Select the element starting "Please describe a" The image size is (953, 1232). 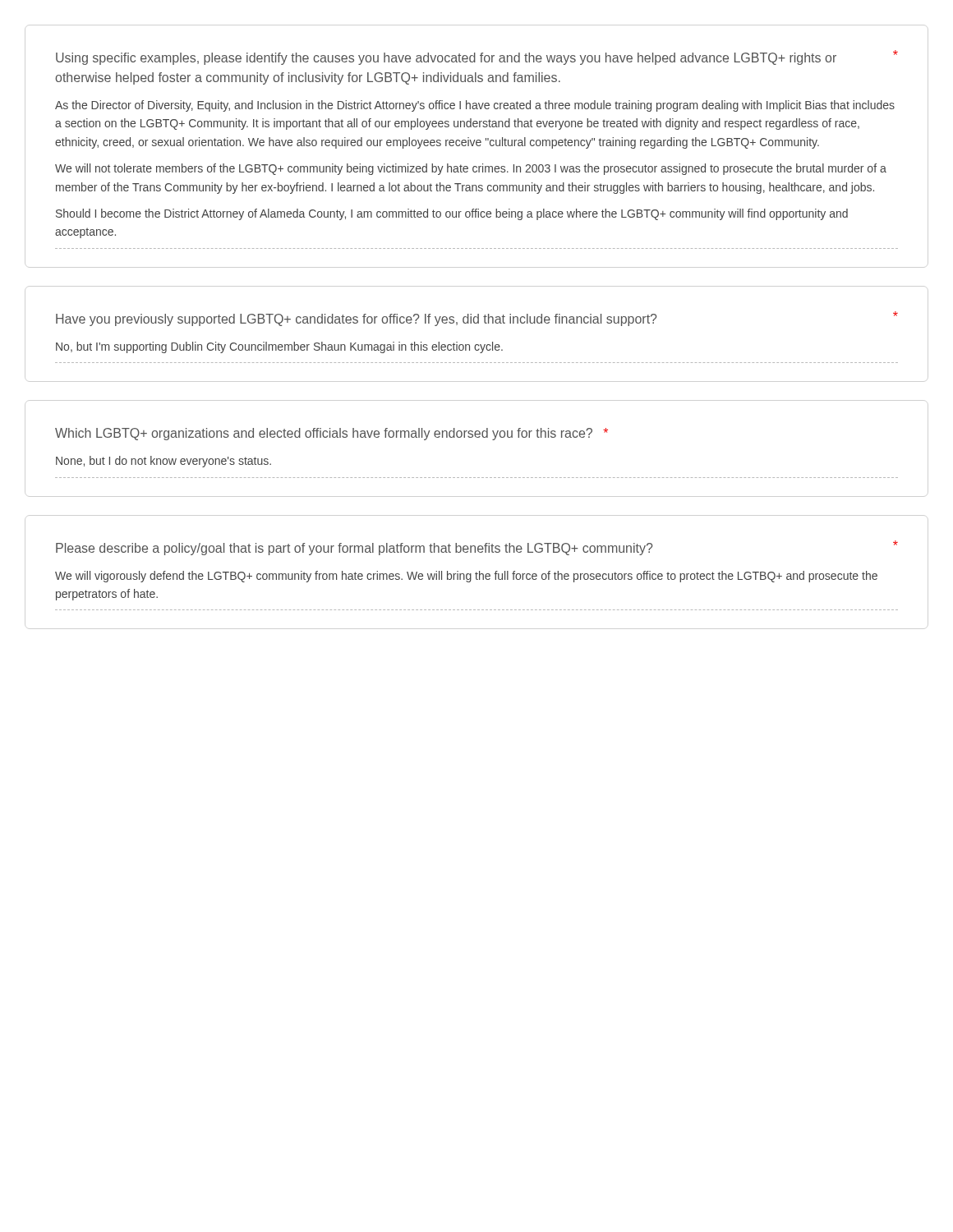pos(354,548)
